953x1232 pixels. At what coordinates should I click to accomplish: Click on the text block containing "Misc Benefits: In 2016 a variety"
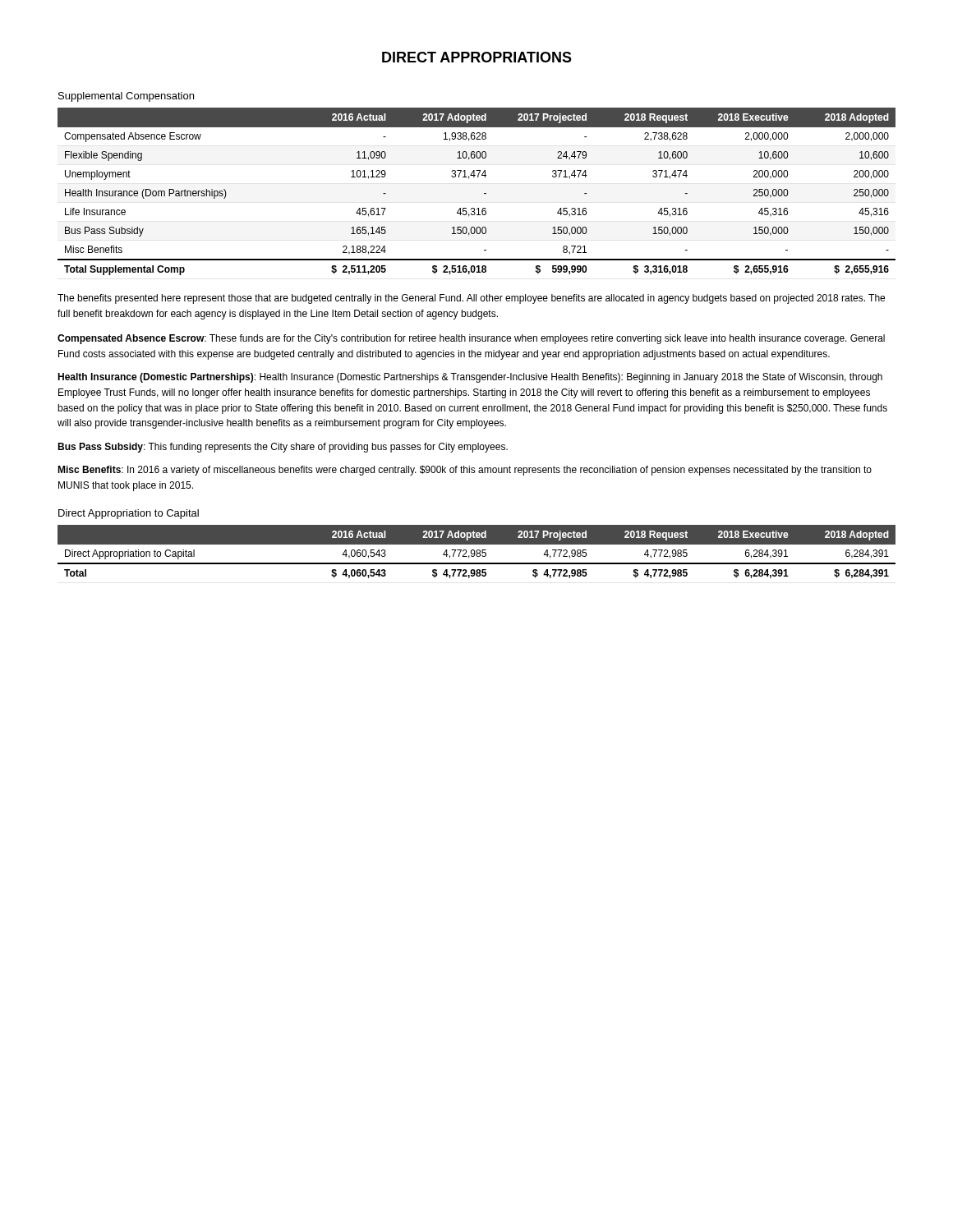465,478
